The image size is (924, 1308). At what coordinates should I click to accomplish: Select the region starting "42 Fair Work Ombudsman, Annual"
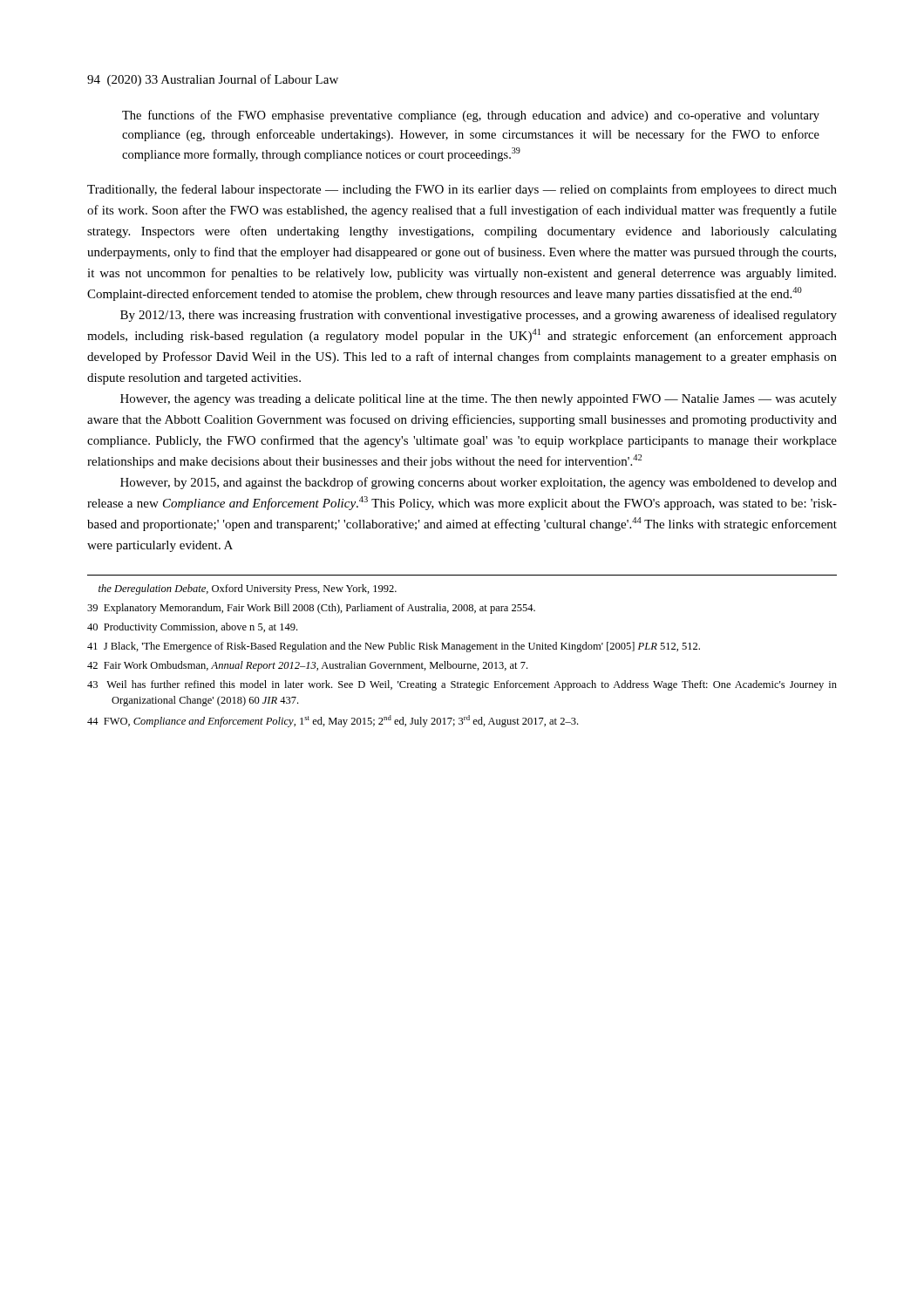point(308,666)
